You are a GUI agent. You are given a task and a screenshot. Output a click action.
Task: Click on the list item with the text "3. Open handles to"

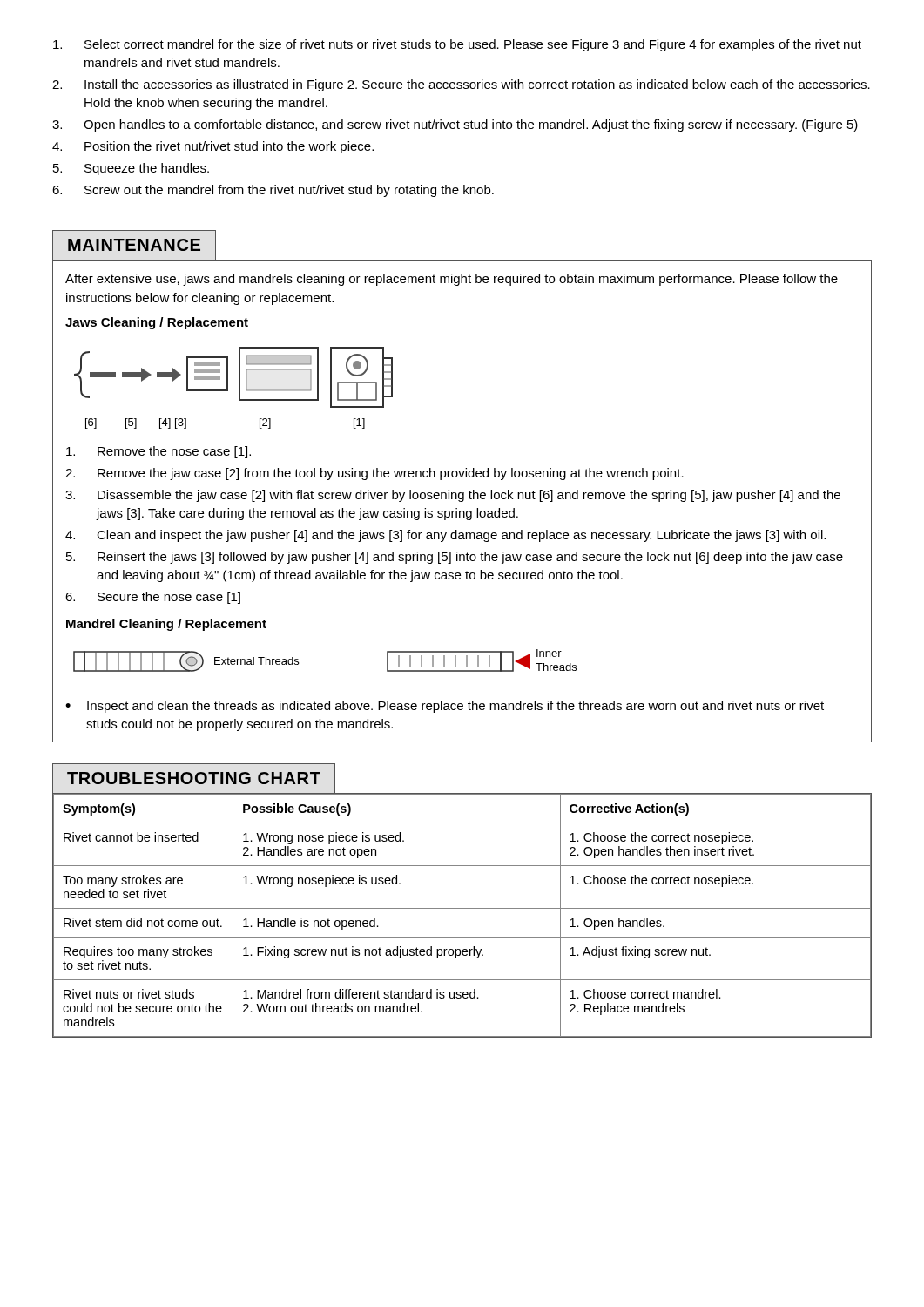click(462, 124)
